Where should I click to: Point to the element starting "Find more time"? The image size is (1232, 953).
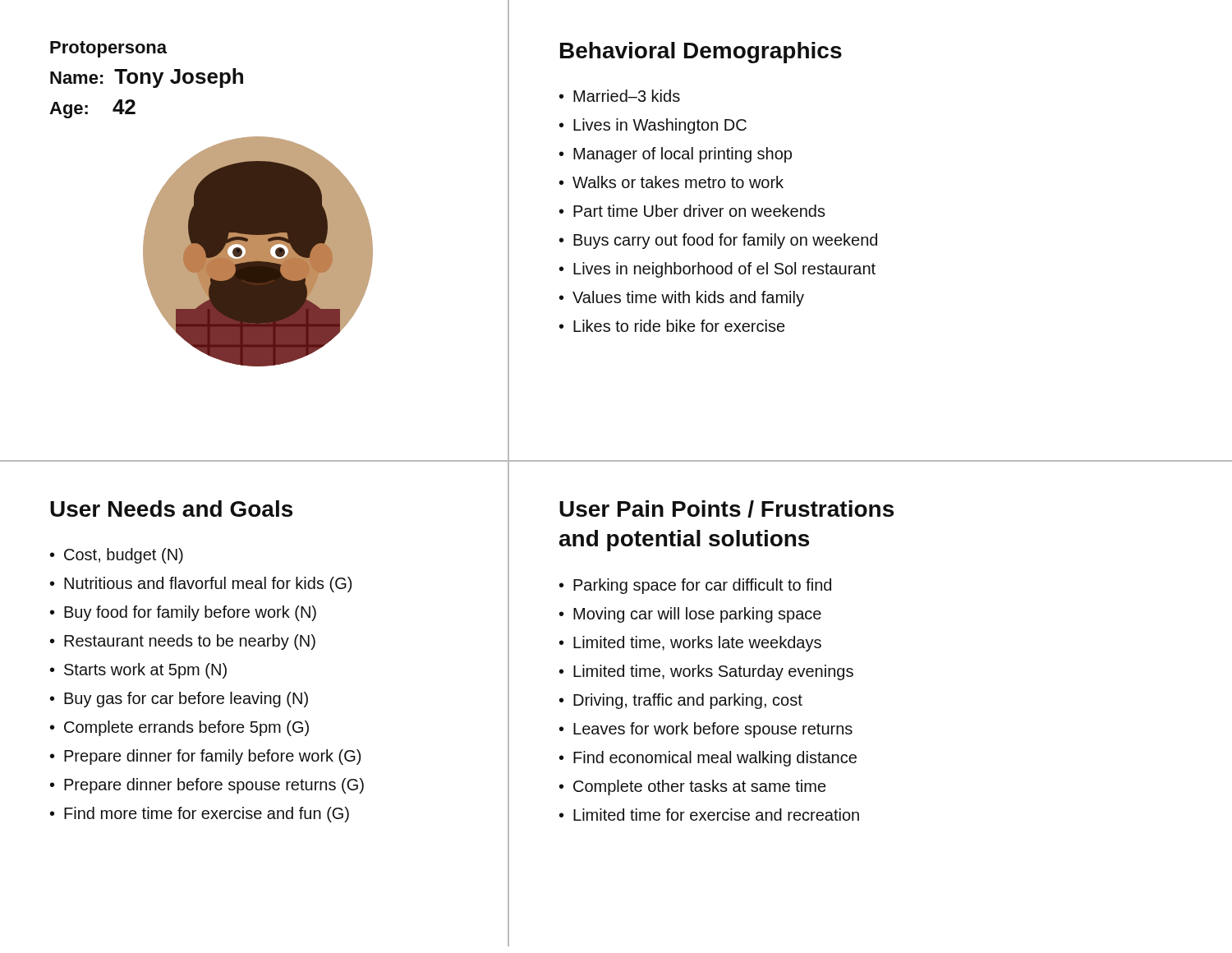pyautogui.click(x=207, y=814)
